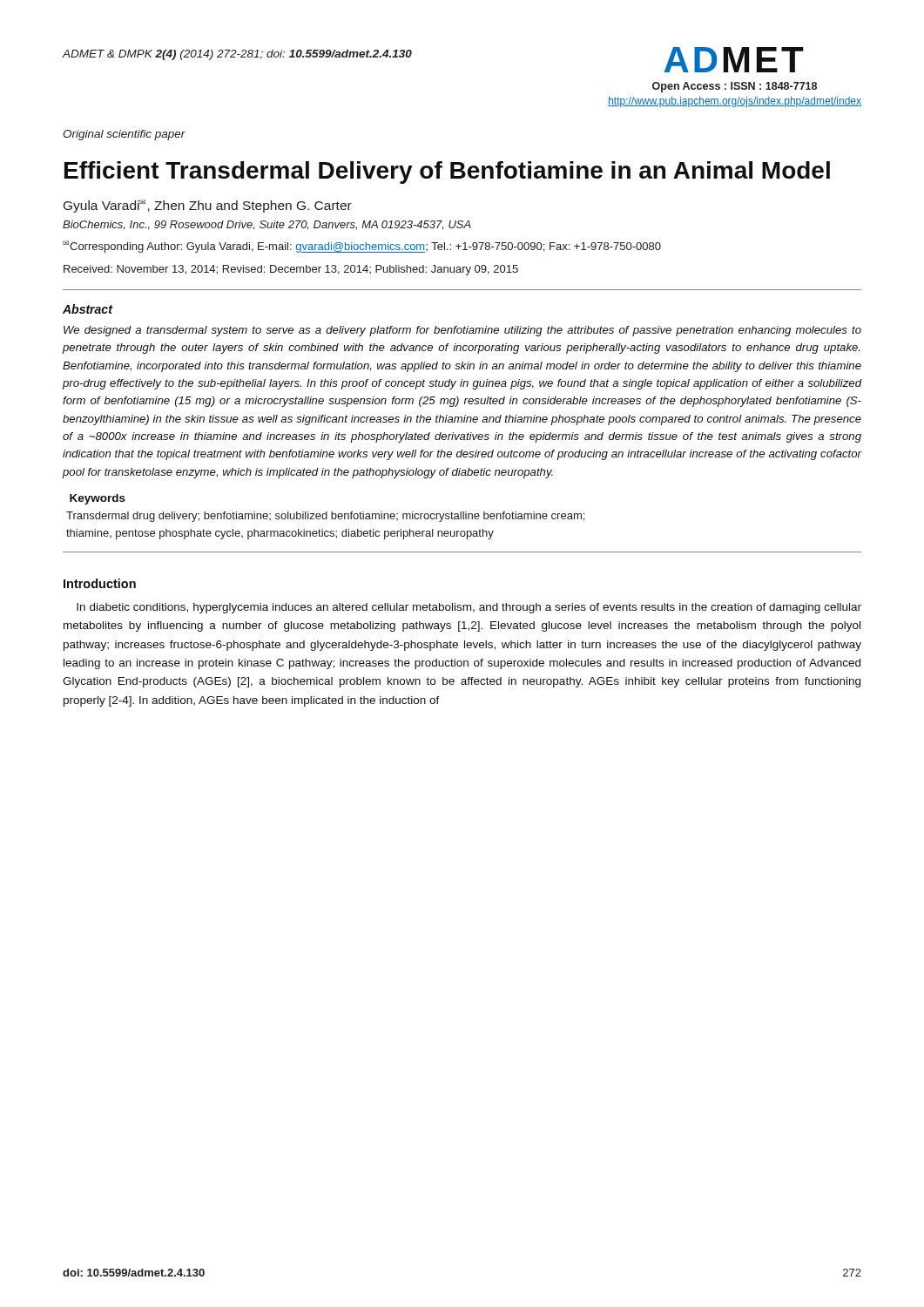Locate a logo
This screenshot has height=1307, width=924.
pyautogui.click(x=735, y=75)
